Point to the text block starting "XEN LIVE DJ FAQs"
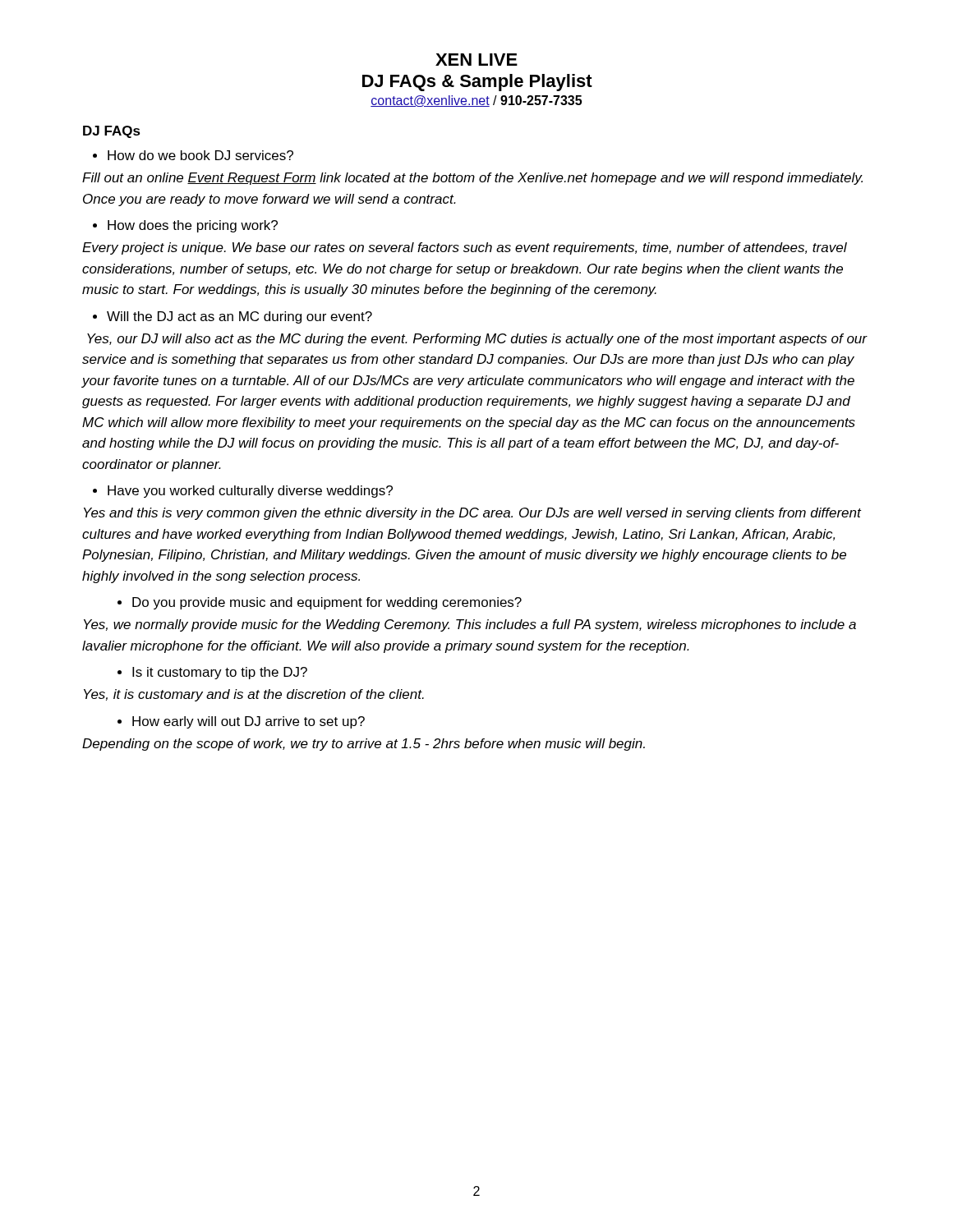Image resolution: width=953 pixels, height=1232 pixels. [476, 79]
